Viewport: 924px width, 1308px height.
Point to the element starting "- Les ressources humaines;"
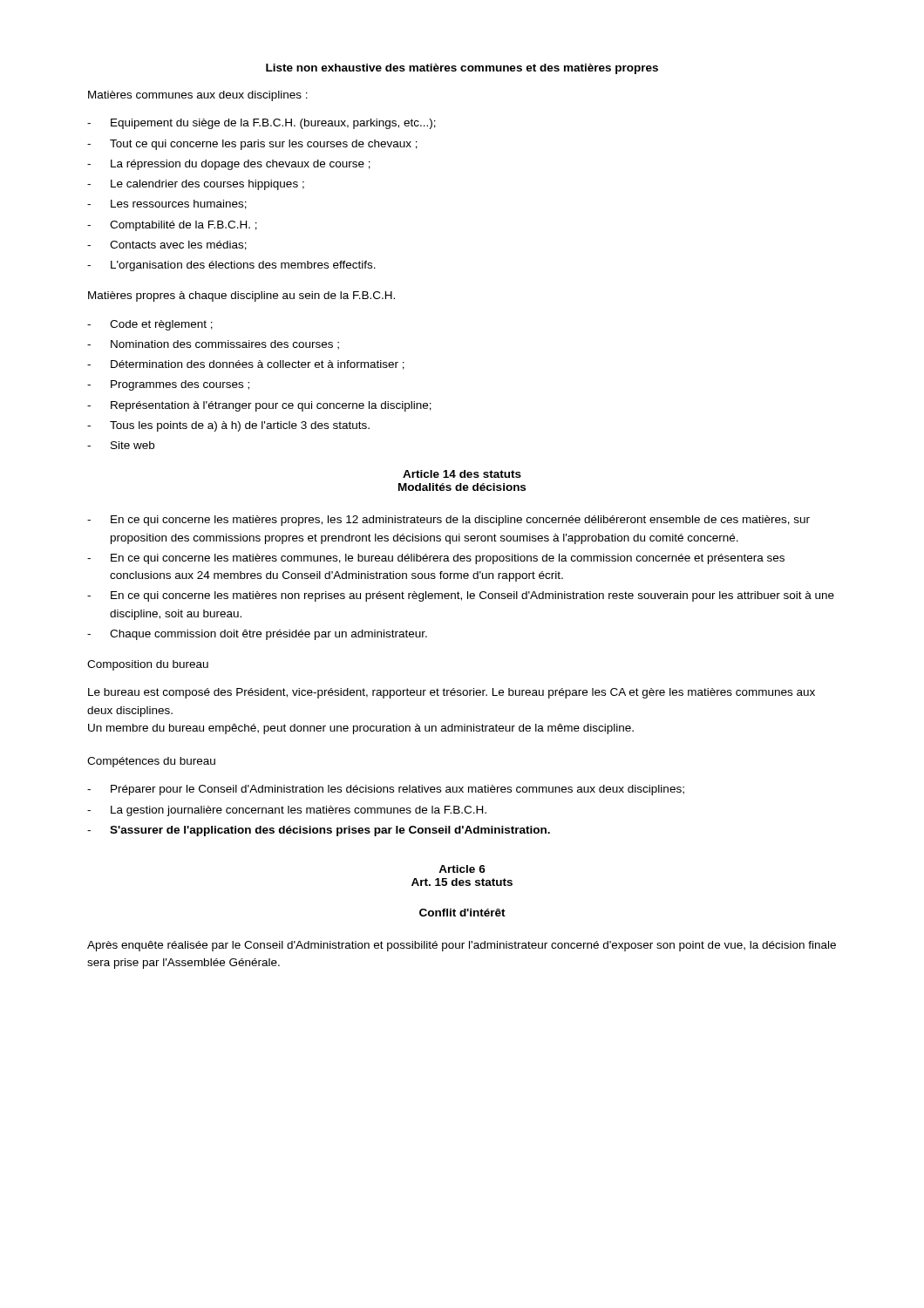167,204
